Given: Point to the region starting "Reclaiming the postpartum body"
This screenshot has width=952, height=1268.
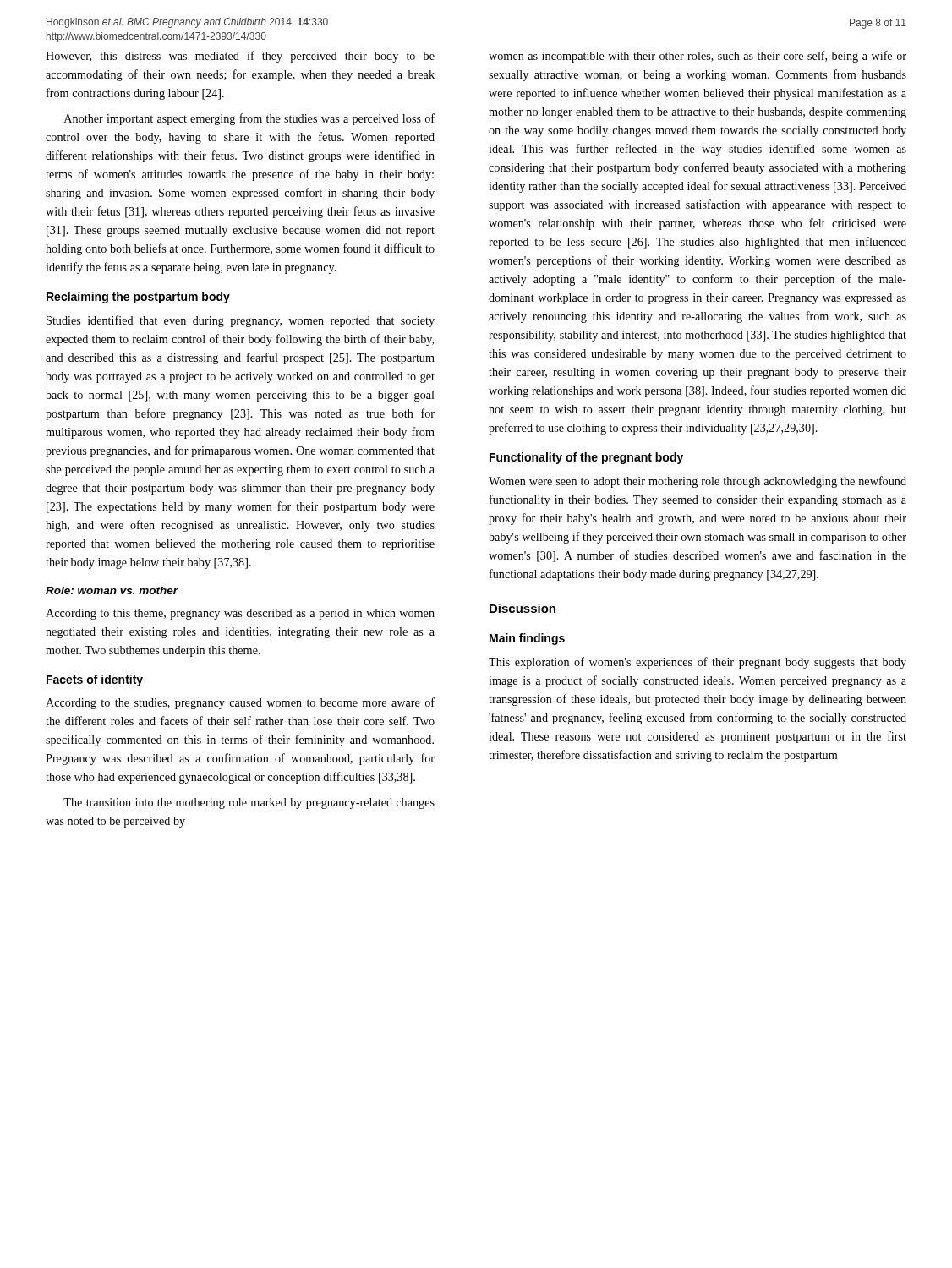Looking at the screenshot, I should coord(240,297).
